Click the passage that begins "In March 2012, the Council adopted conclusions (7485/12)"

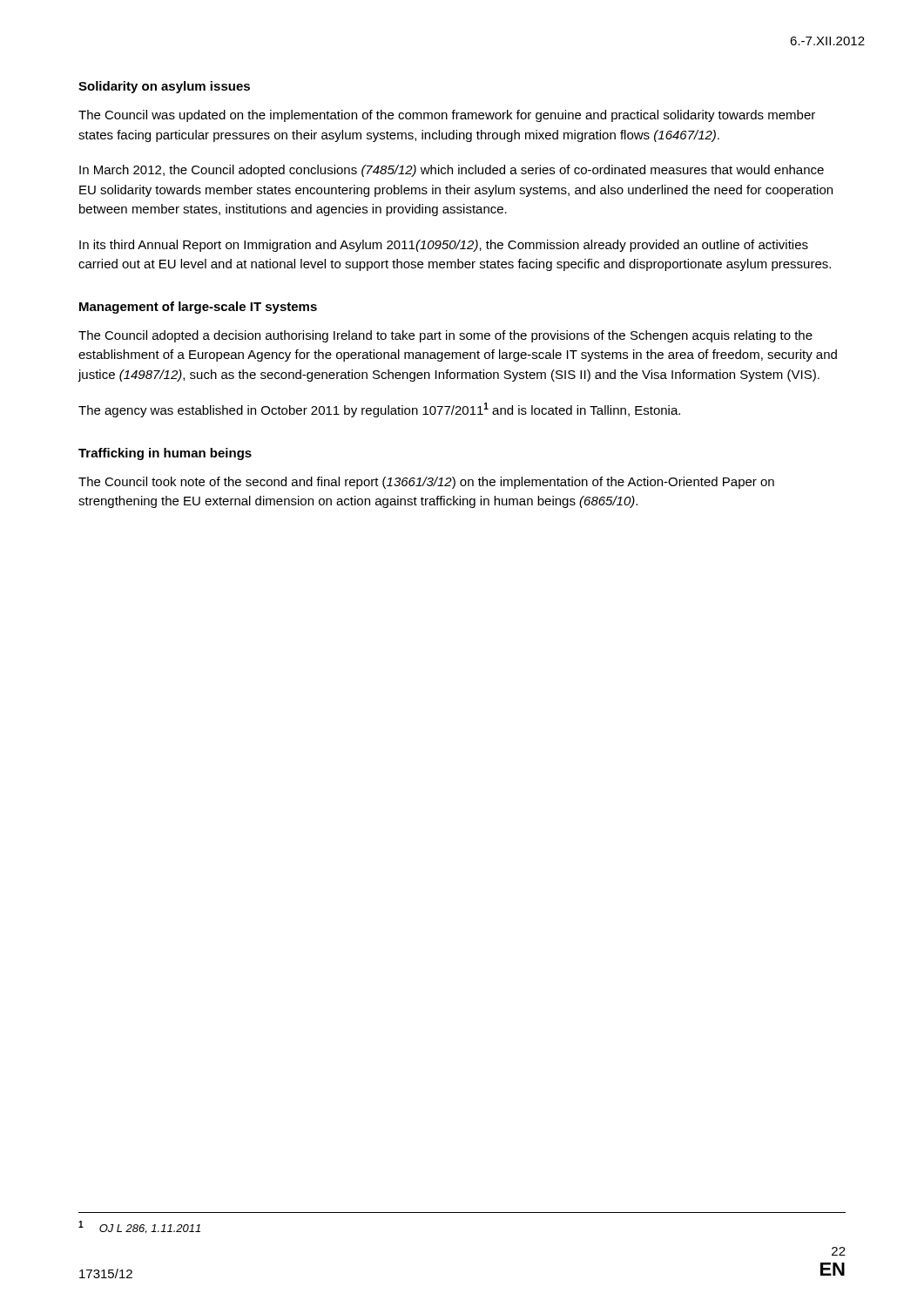456,189
